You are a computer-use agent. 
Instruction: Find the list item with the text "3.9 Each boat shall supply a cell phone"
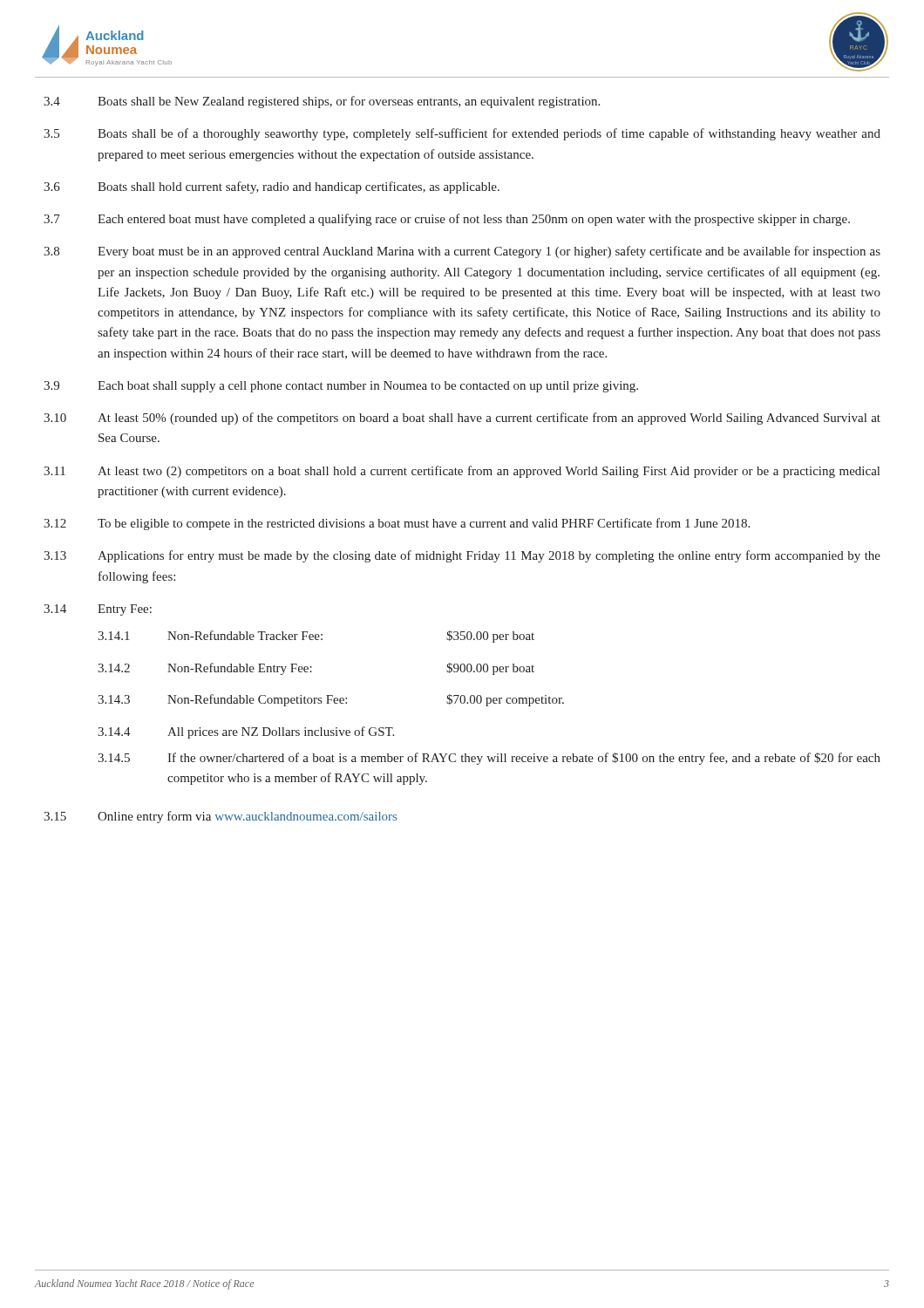click(462, 386)
